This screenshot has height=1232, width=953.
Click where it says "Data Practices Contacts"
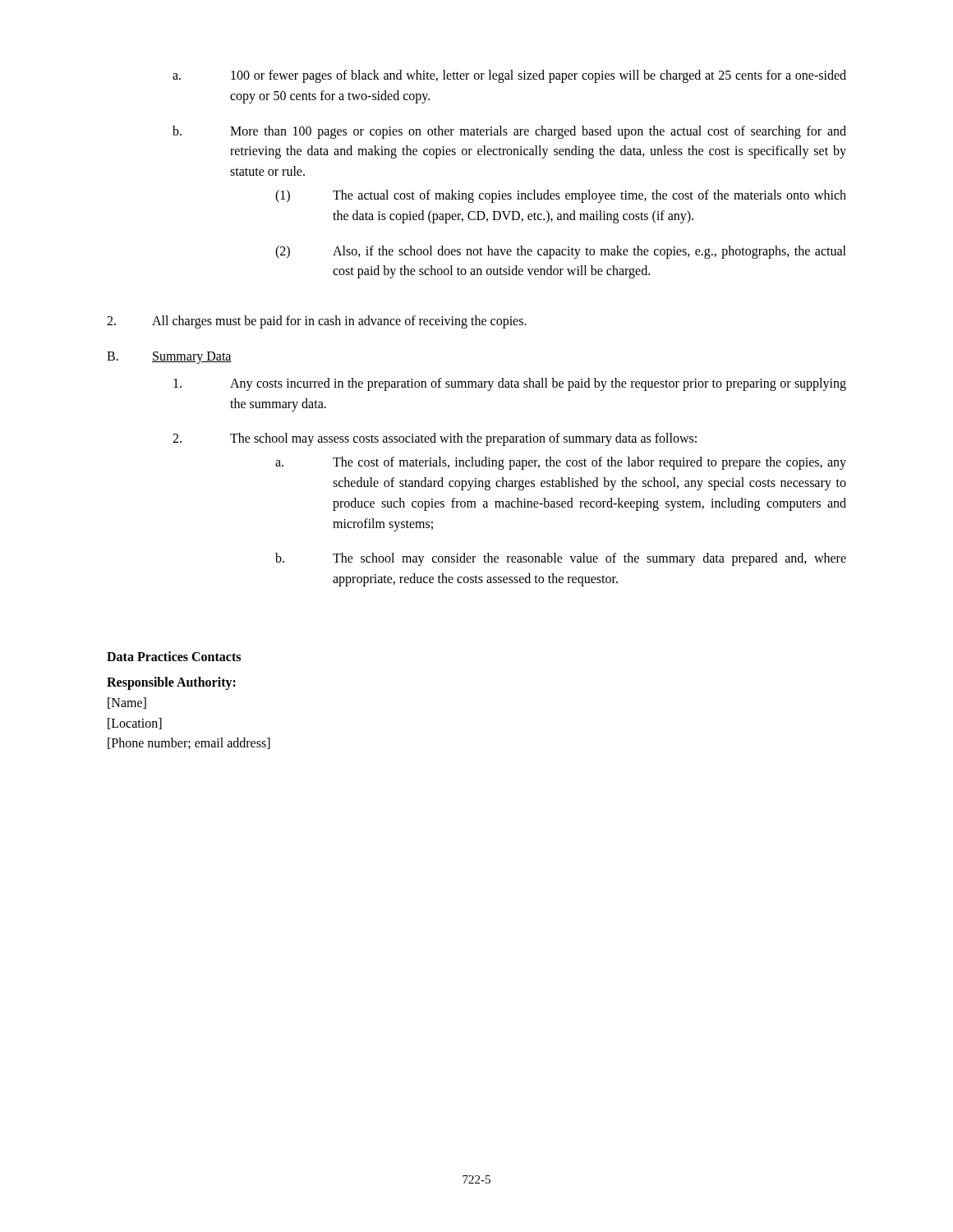174,657
